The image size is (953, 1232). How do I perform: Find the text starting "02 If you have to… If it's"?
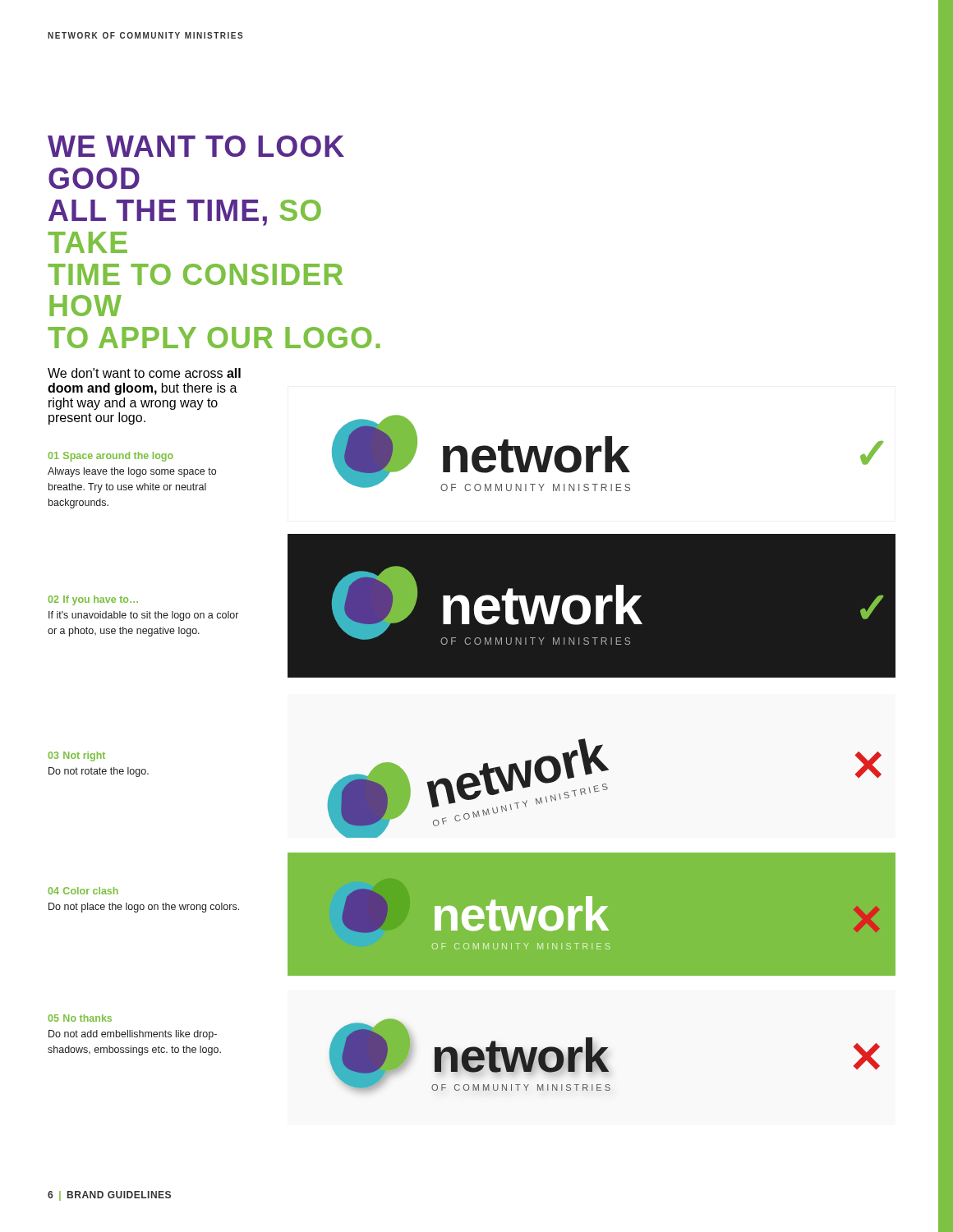146,615
